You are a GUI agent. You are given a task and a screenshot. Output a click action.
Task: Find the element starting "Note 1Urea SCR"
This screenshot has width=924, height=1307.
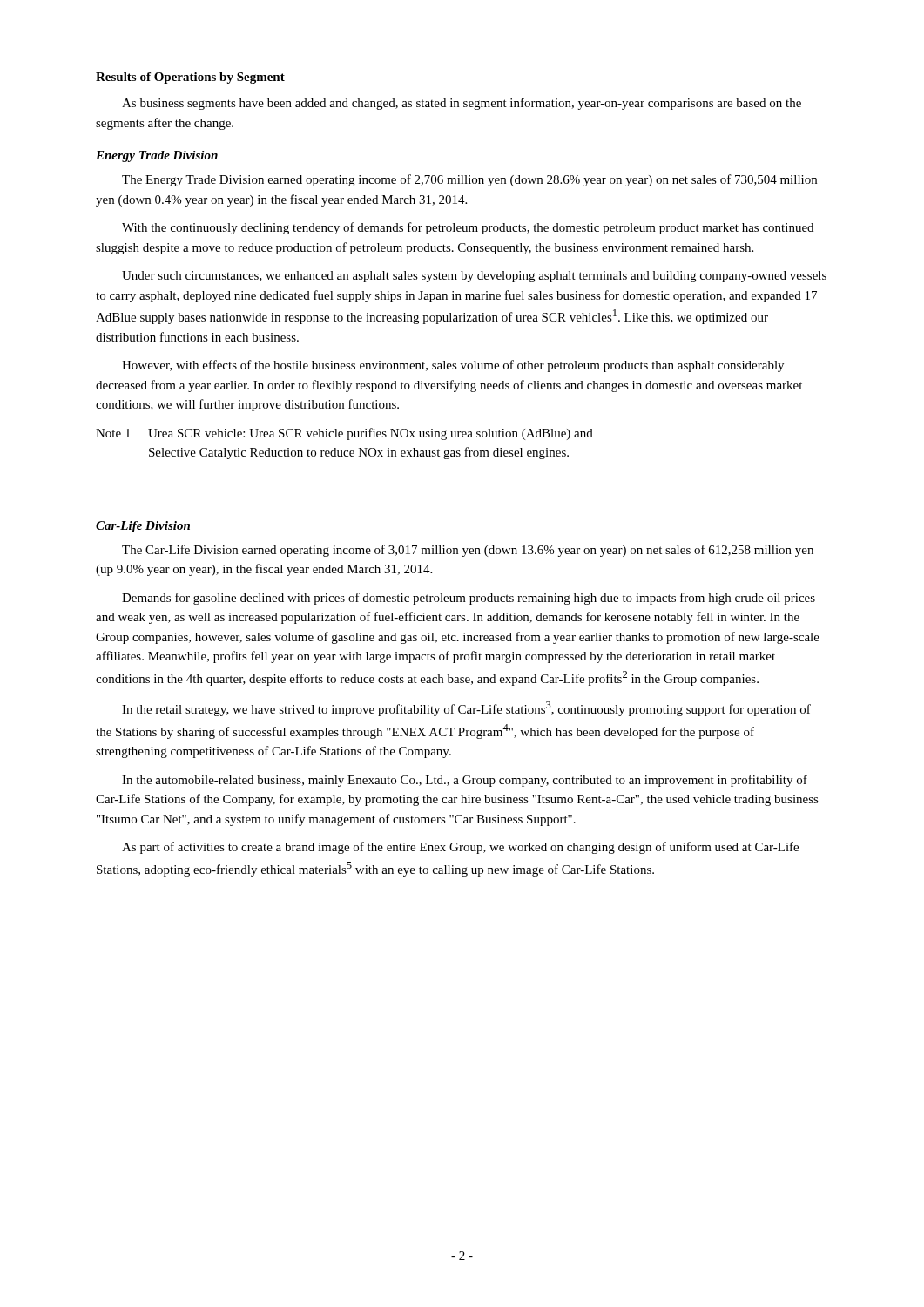pyautogui.click(x=462, y=443)
